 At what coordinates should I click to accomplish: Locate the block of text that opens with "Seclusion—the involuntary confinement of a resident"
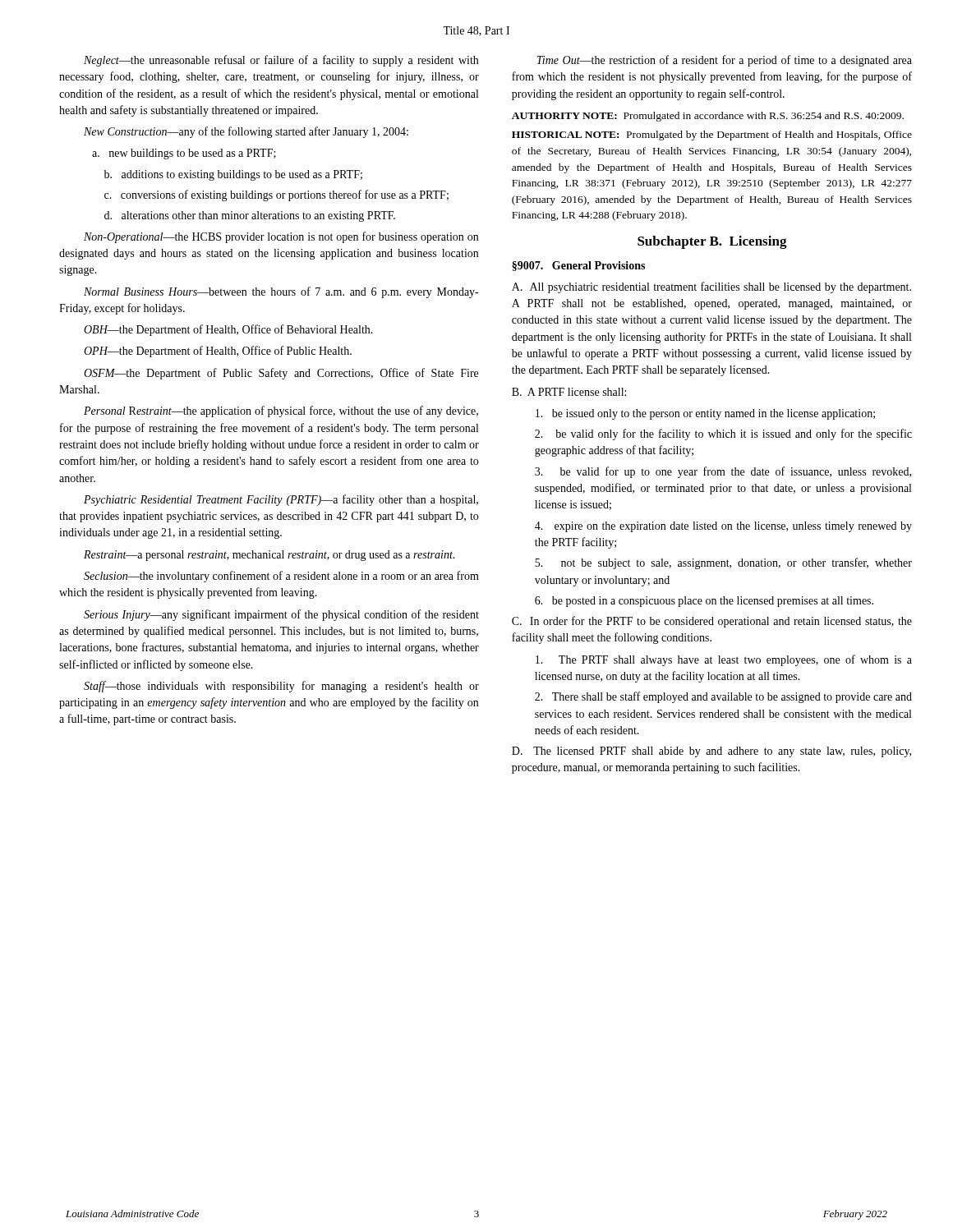pyautogui.click(x=269, y=585)
